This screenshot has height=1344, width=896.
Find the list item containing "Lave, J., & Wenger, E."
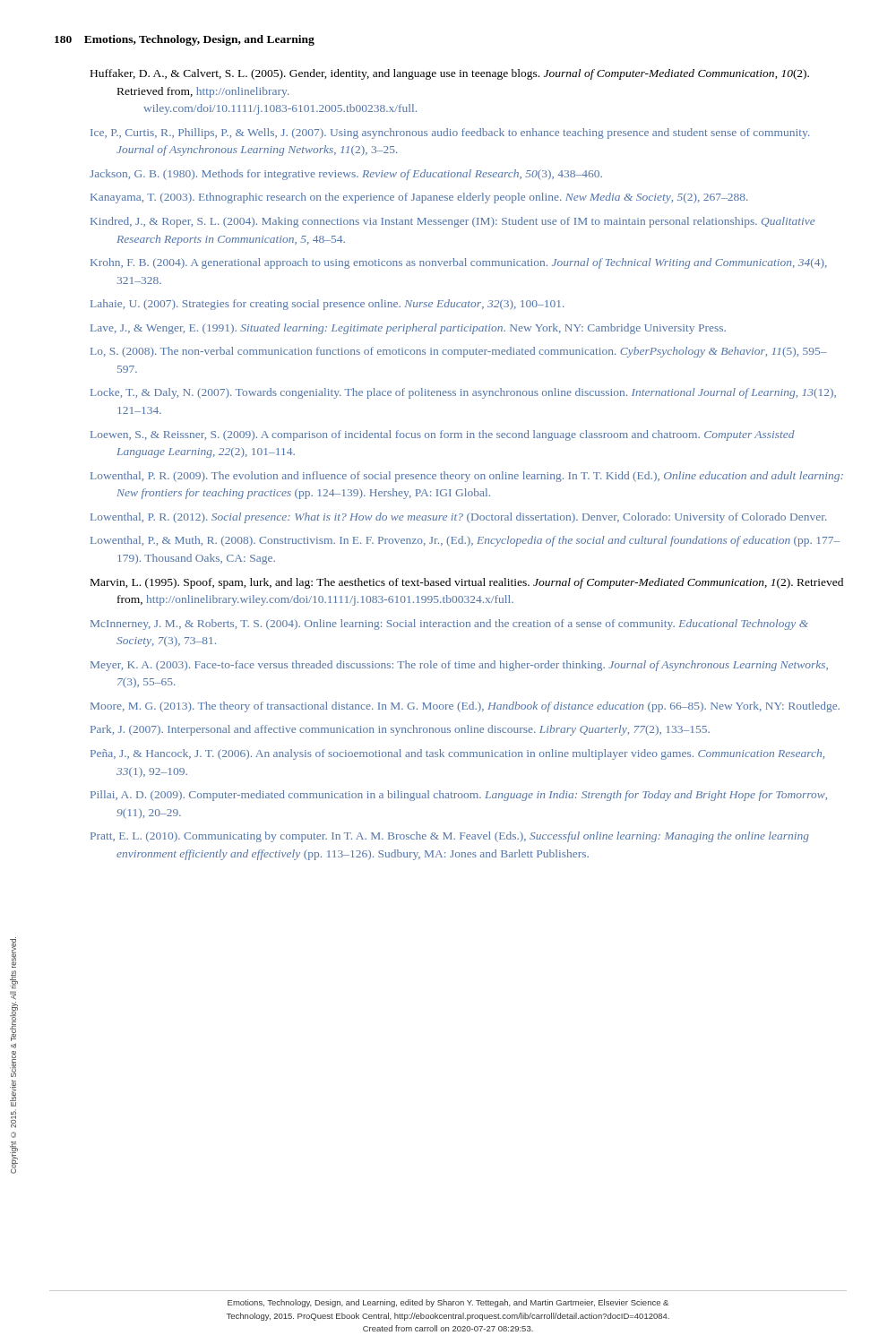point(408,327)
